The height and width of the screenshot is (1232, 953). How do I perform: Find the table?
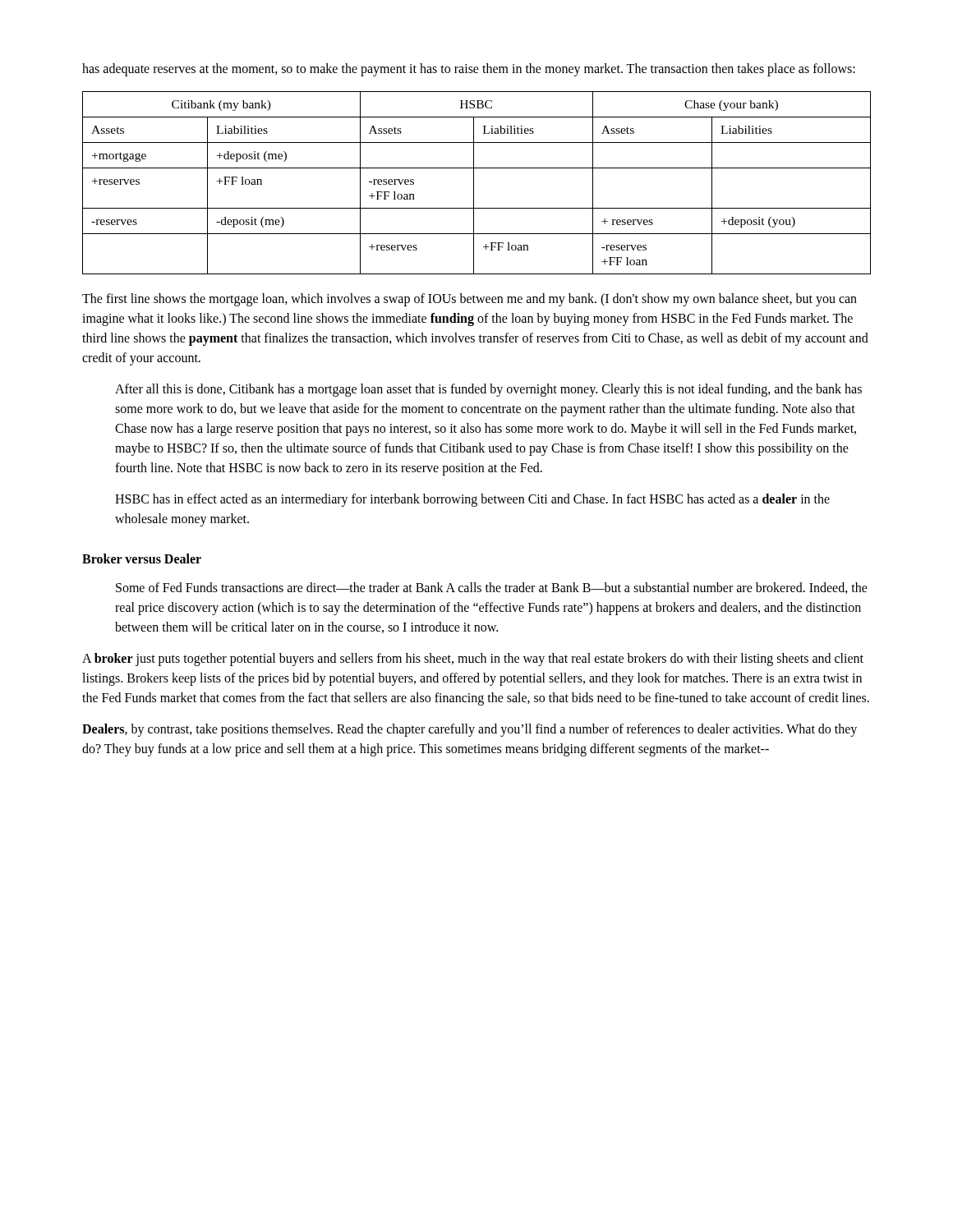click(x=476, y=183)
